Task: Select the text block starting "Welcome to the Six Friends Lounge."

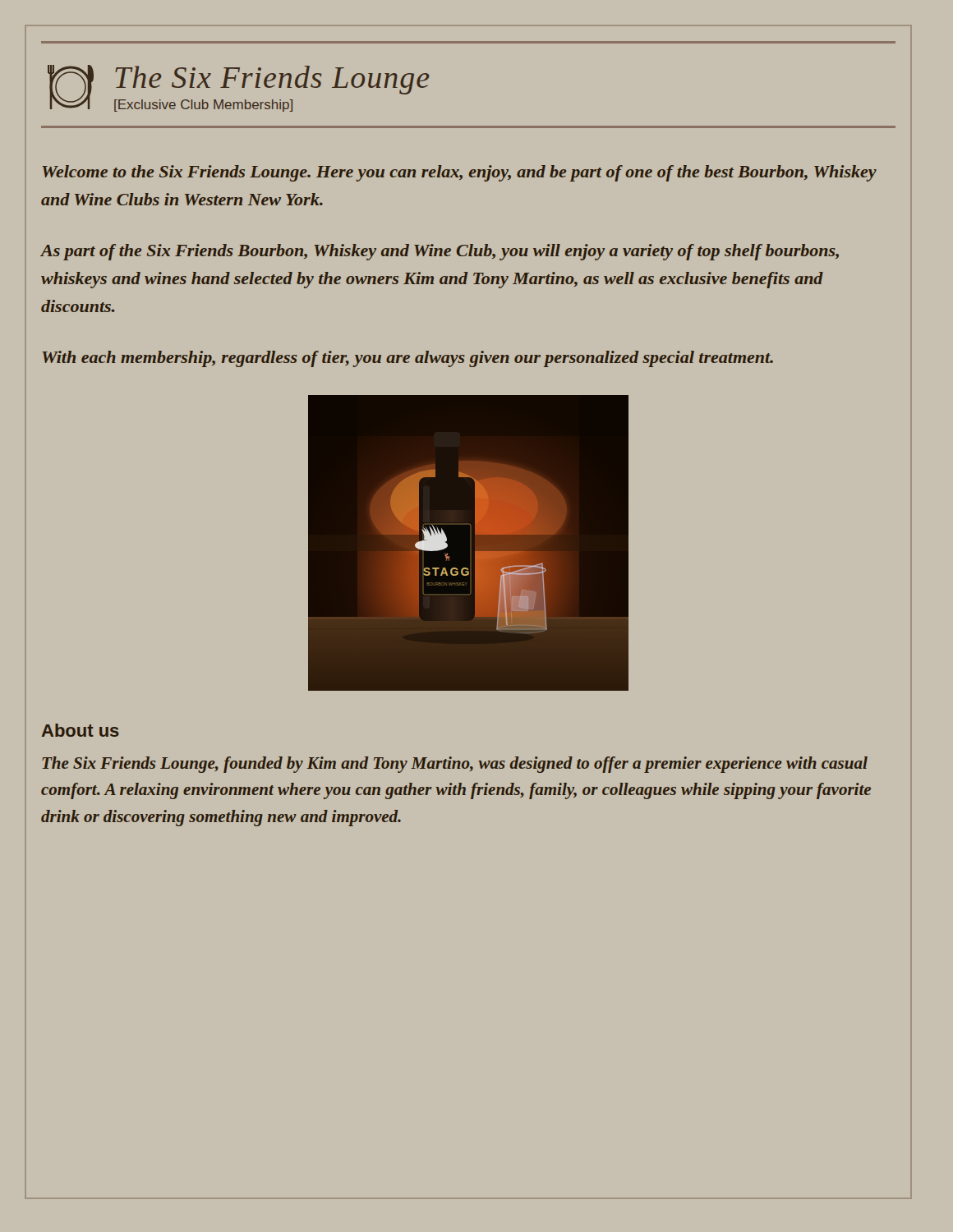Action: 459,185
